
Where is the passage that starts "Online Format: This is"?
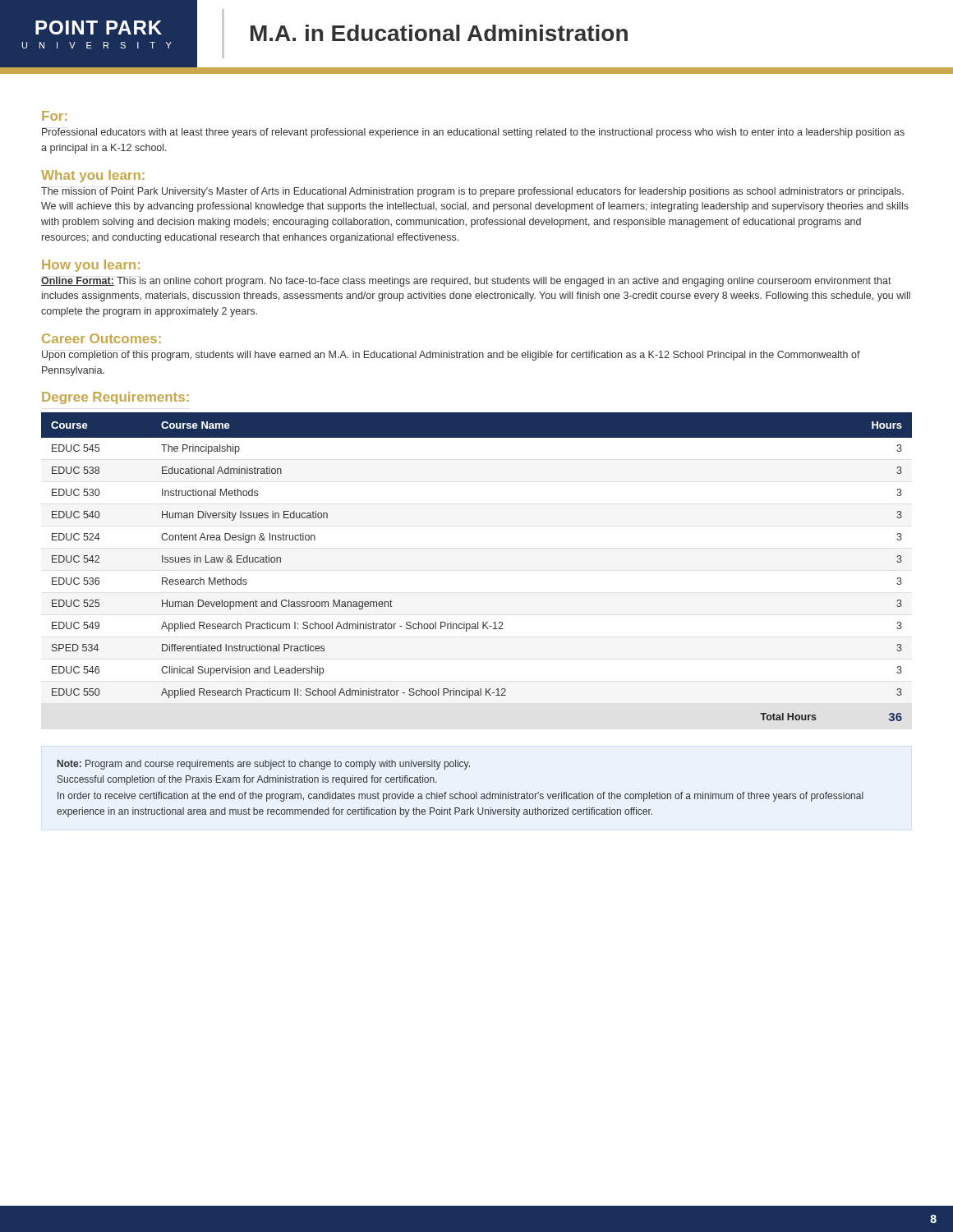point(476,296)
